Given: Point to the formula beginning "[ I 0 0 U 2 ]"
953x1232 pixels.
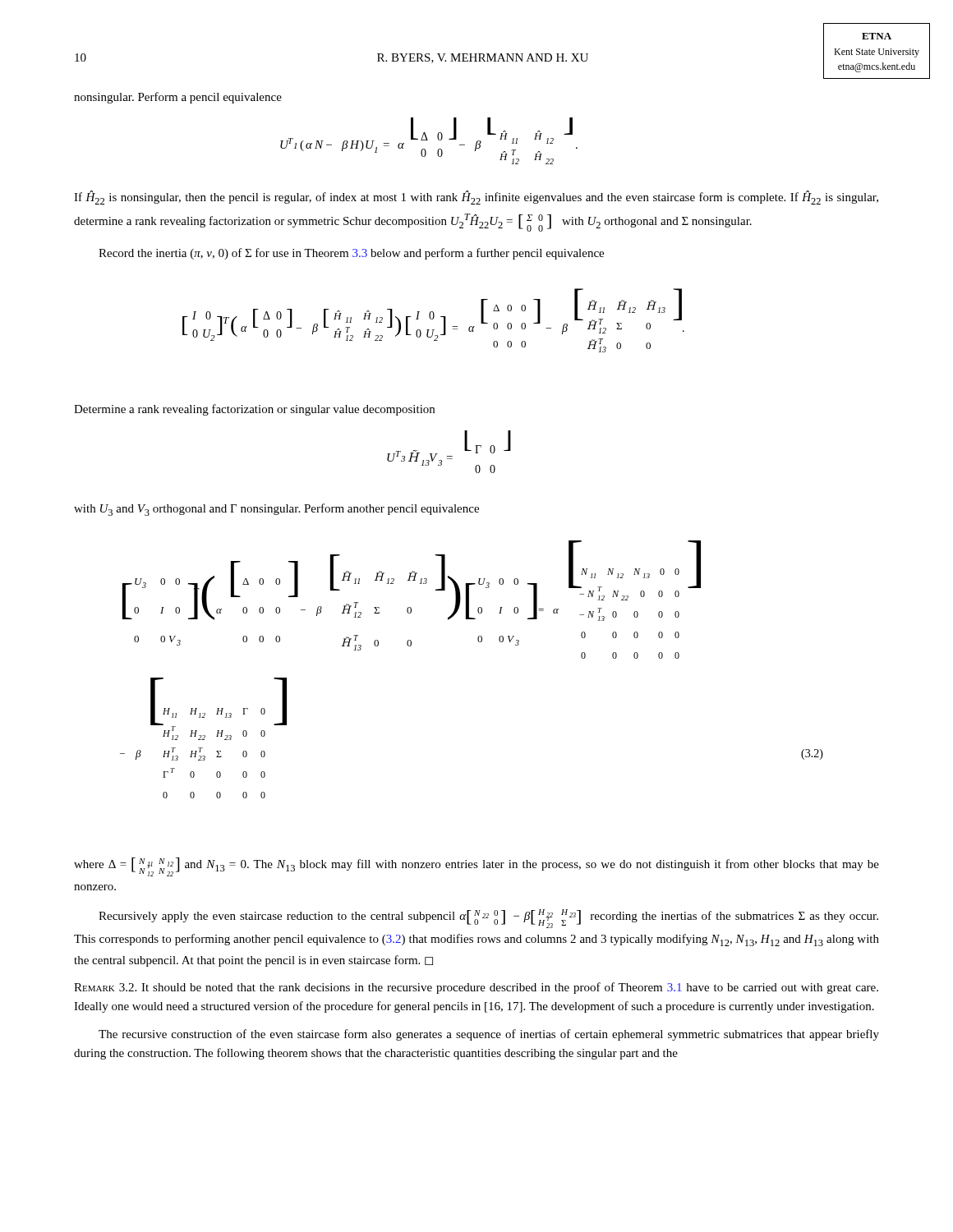Looking at the screenshot, I should click(x=476, y=332).
